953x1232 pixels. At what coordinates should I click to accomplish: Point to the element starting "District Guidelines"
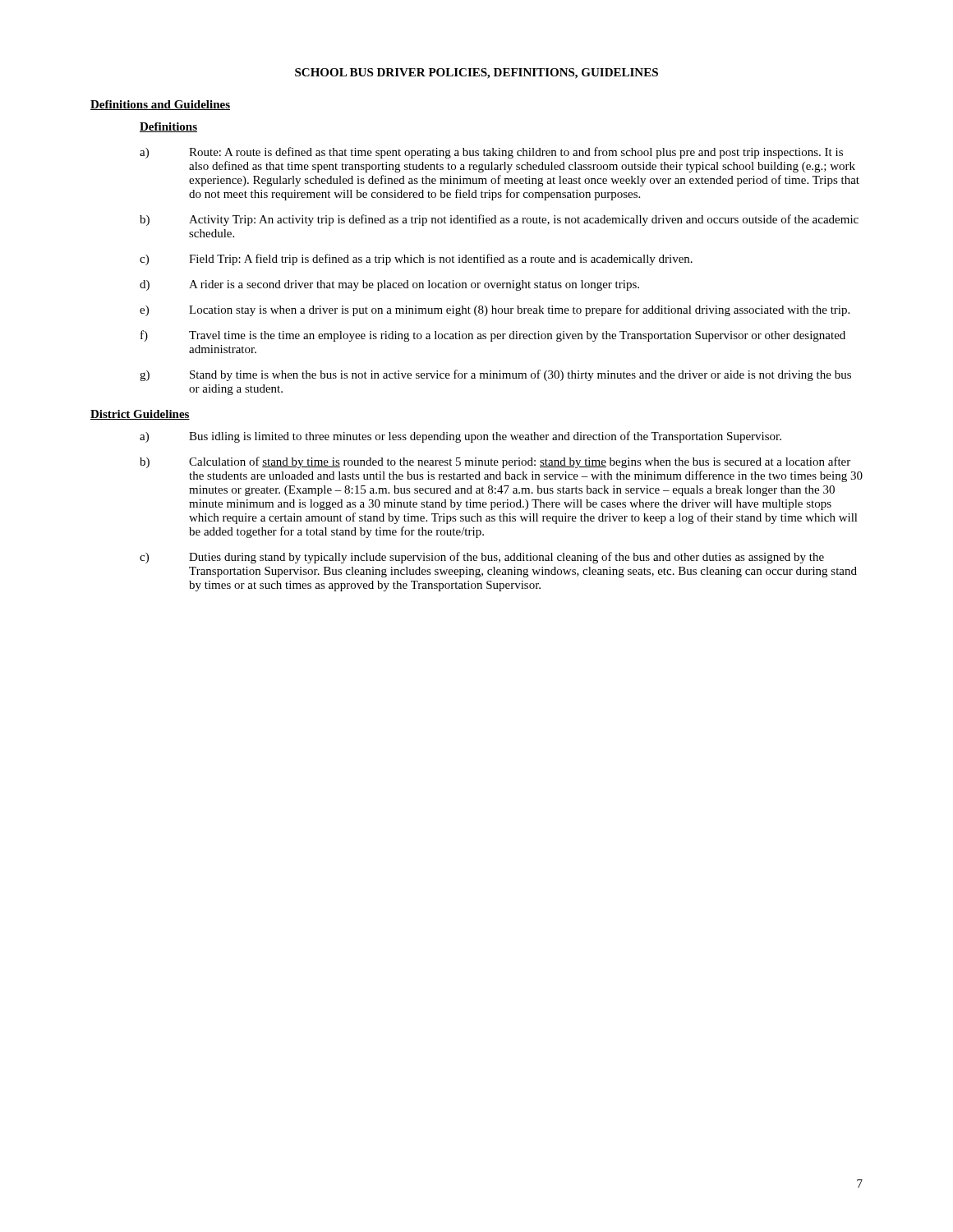click(x=140, y=414)
